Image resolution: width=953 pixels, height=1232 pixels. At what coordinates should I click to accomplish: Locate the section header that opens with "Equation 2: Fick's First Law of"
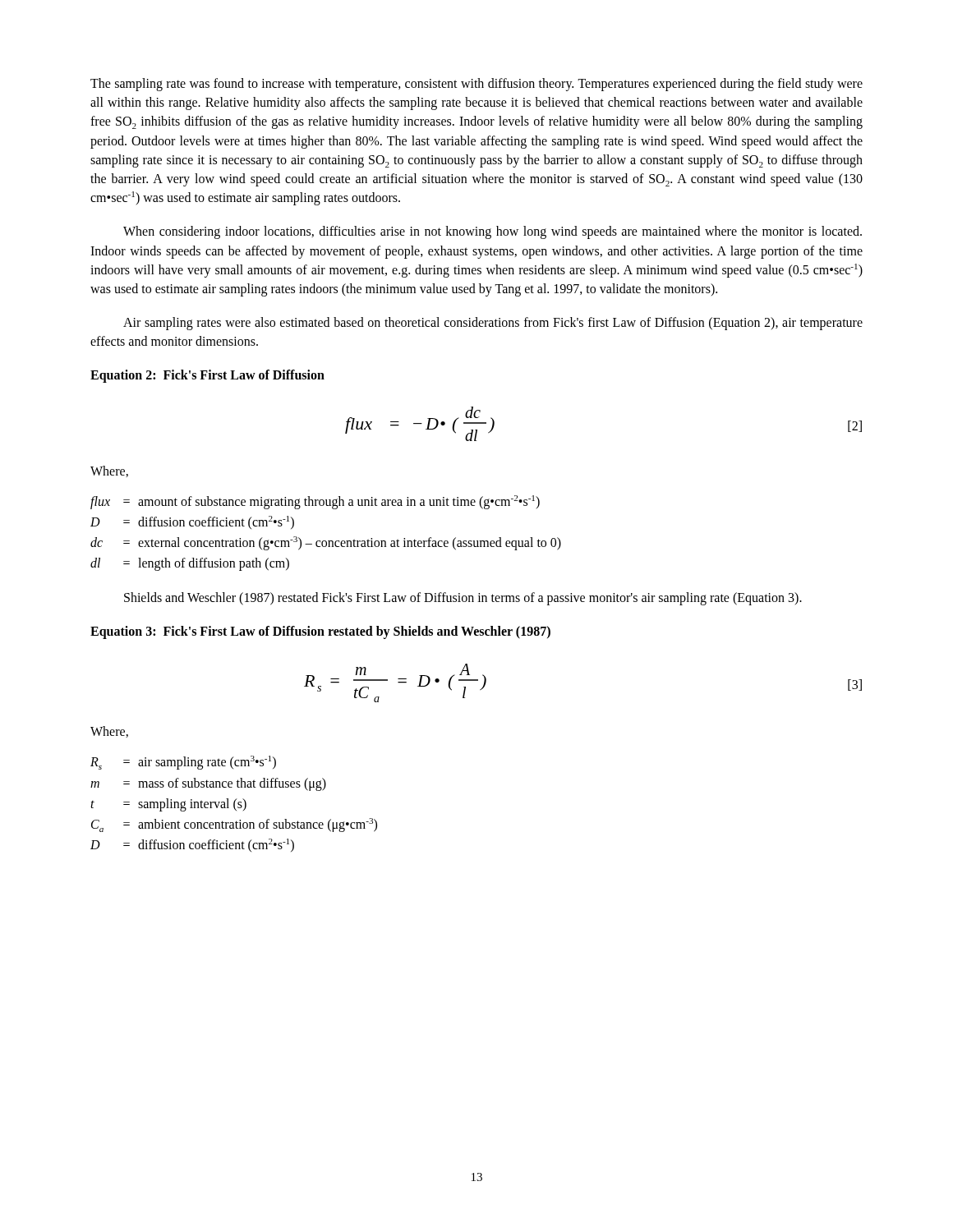[x=207, y=375]
